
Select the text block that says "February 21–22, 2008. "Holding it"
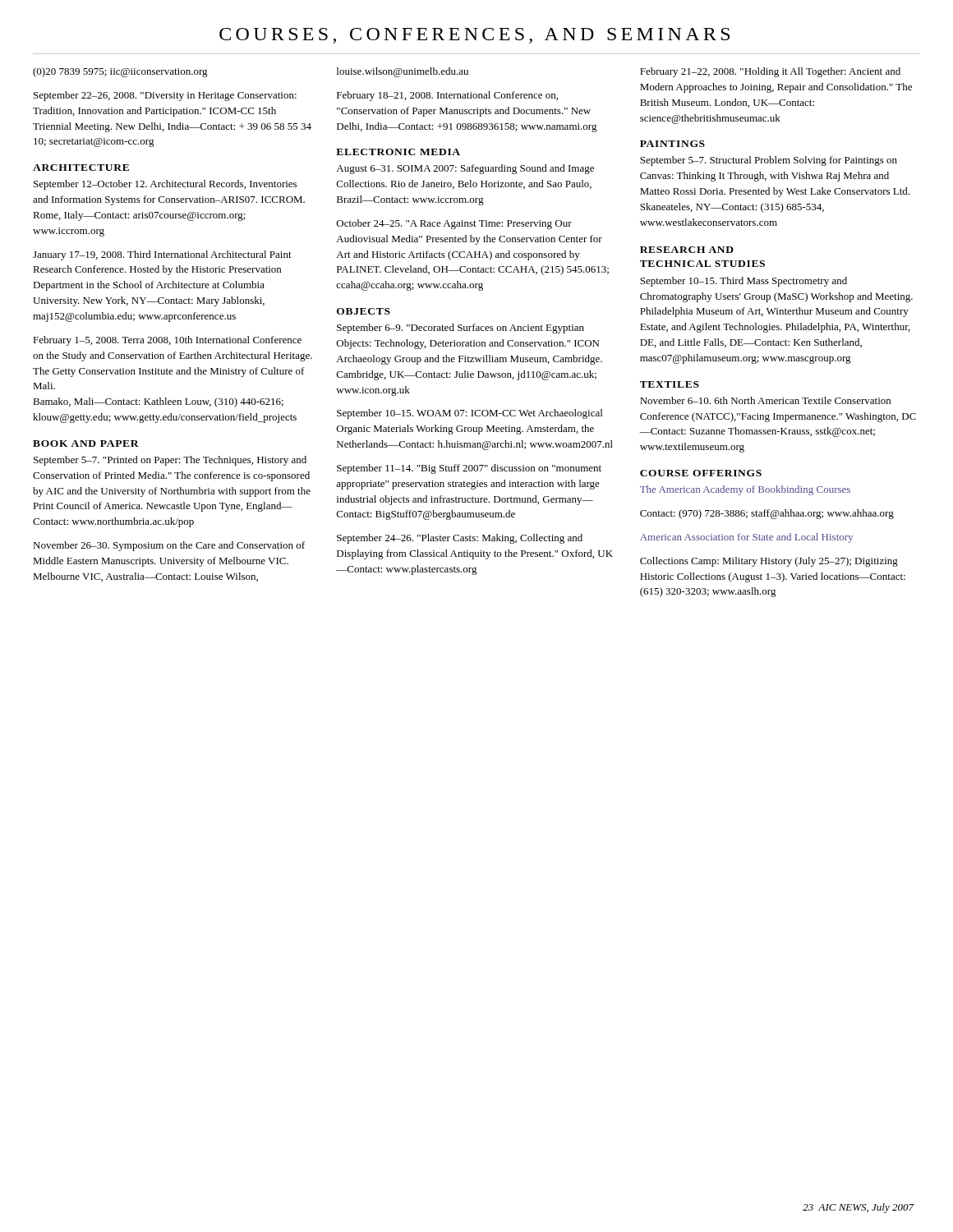point(776,94)
